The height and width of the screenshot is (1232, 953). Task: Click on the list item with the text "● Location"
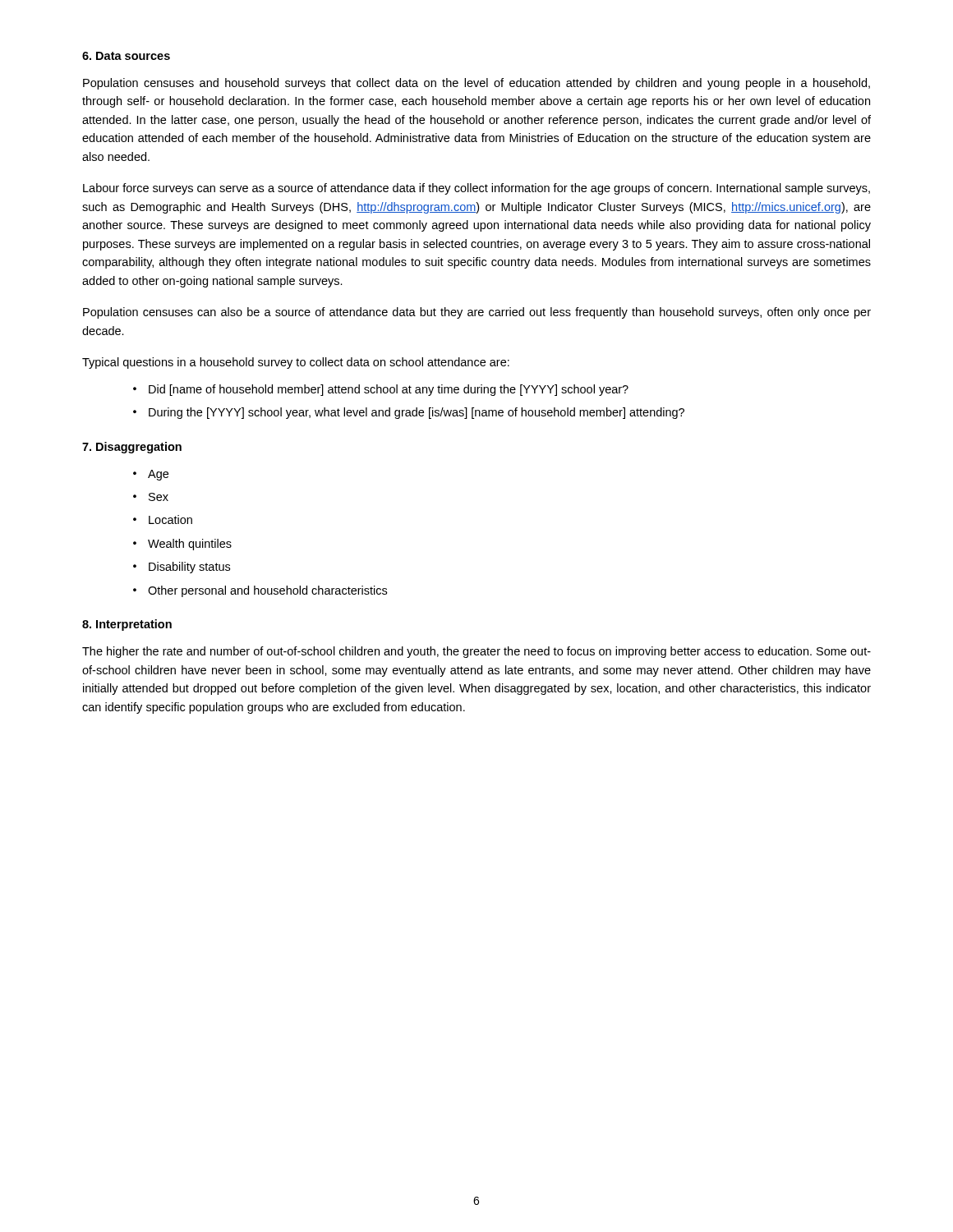click(163, 519)
